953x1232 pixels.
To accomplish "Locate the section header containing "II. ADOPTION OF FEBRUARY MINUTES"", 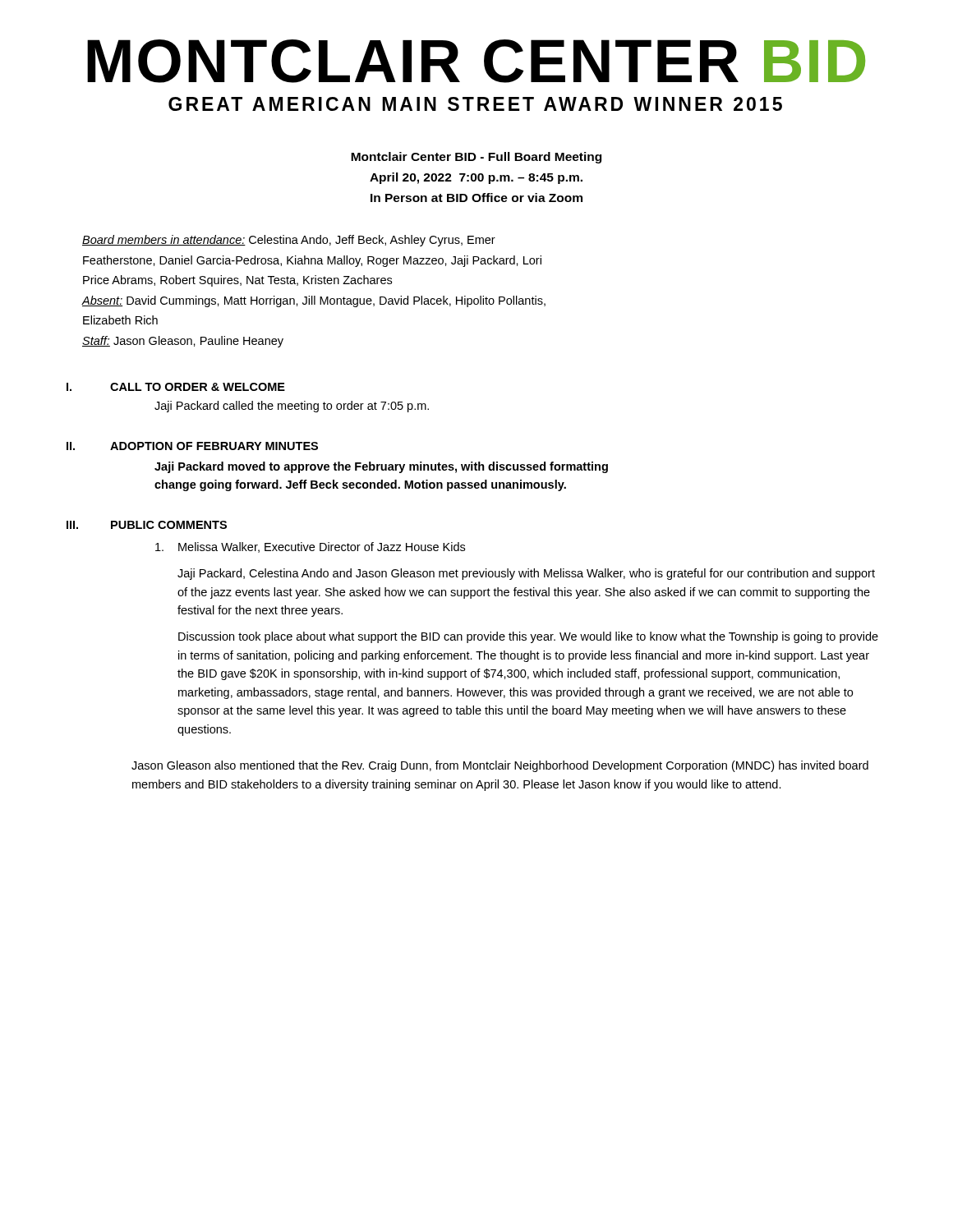I will (x=192, y=445).
